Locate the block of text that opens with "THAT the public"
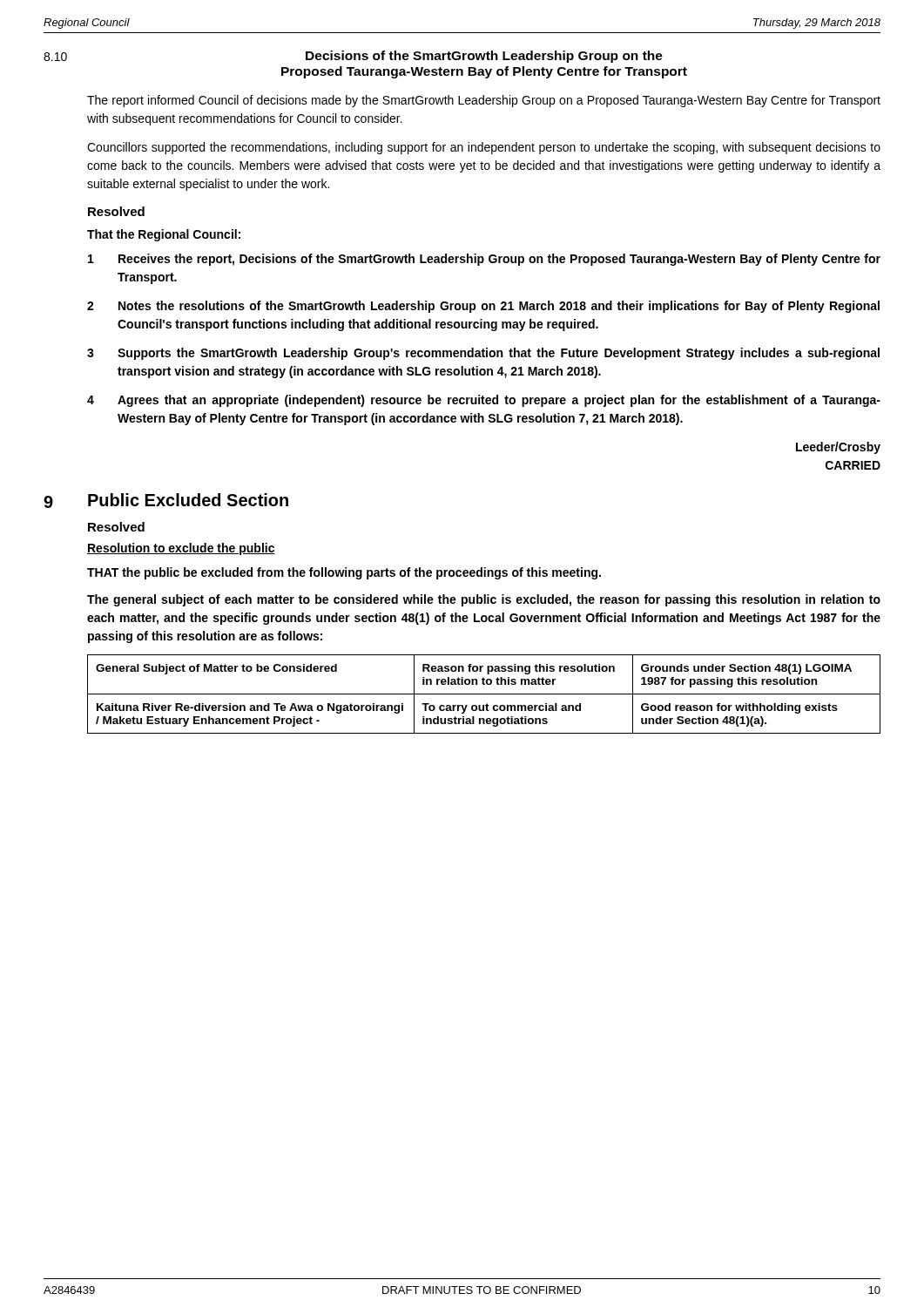 pos(344,572)
